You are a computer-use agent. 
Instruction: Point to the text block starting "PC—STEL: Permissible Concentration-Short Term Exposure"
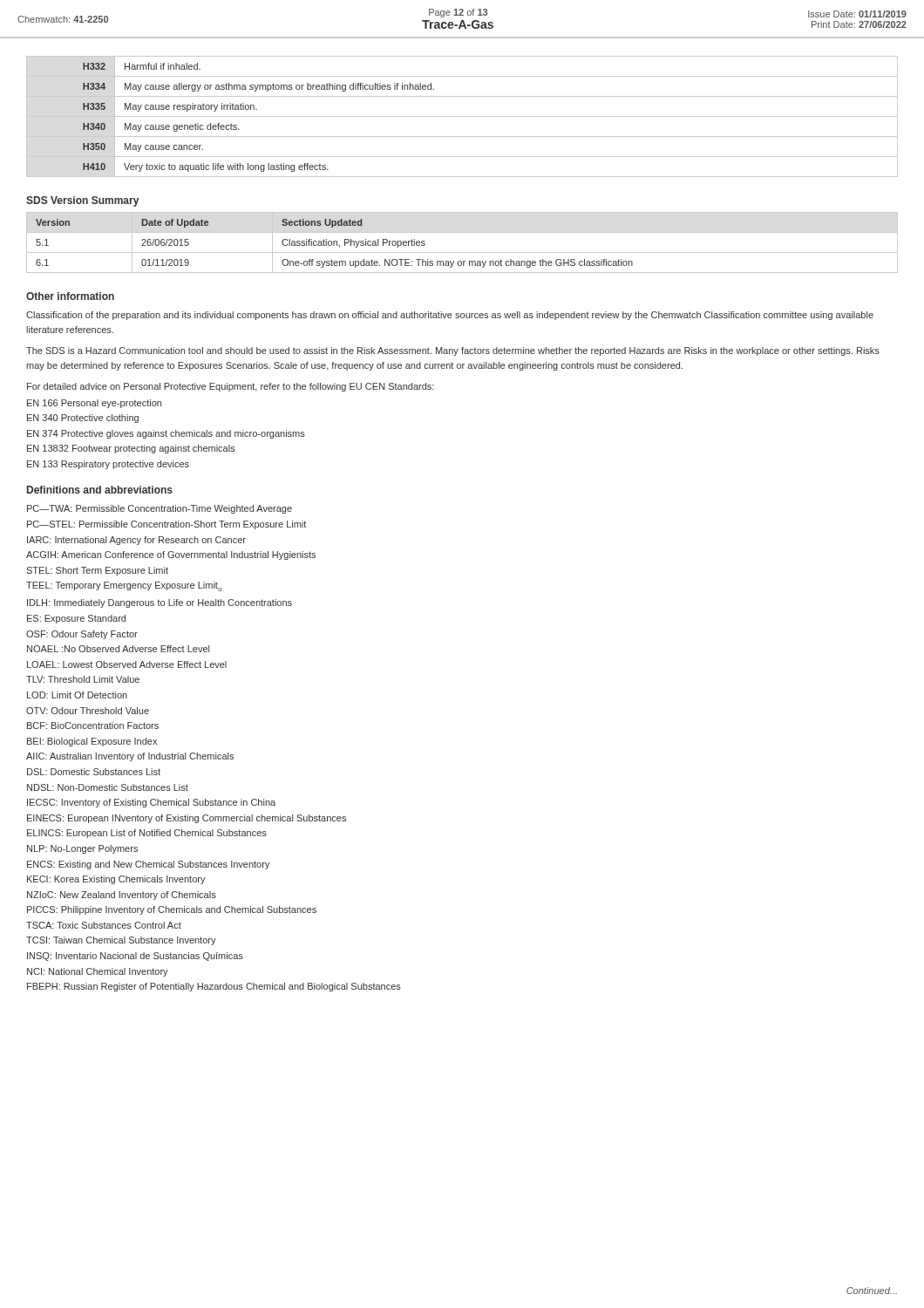(x=166, y=524)
